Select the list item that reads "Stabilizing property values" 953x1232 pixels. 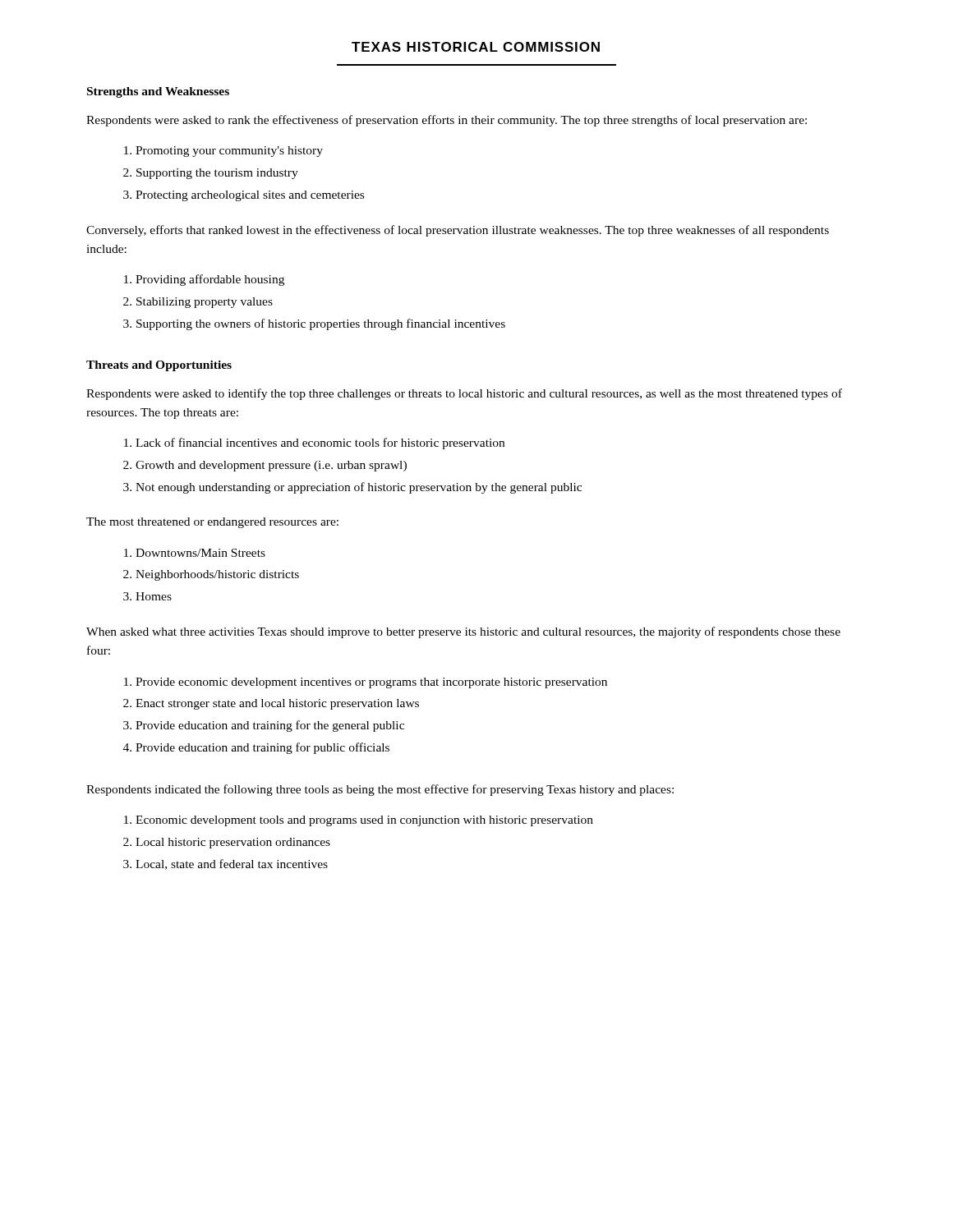[204, 301]
